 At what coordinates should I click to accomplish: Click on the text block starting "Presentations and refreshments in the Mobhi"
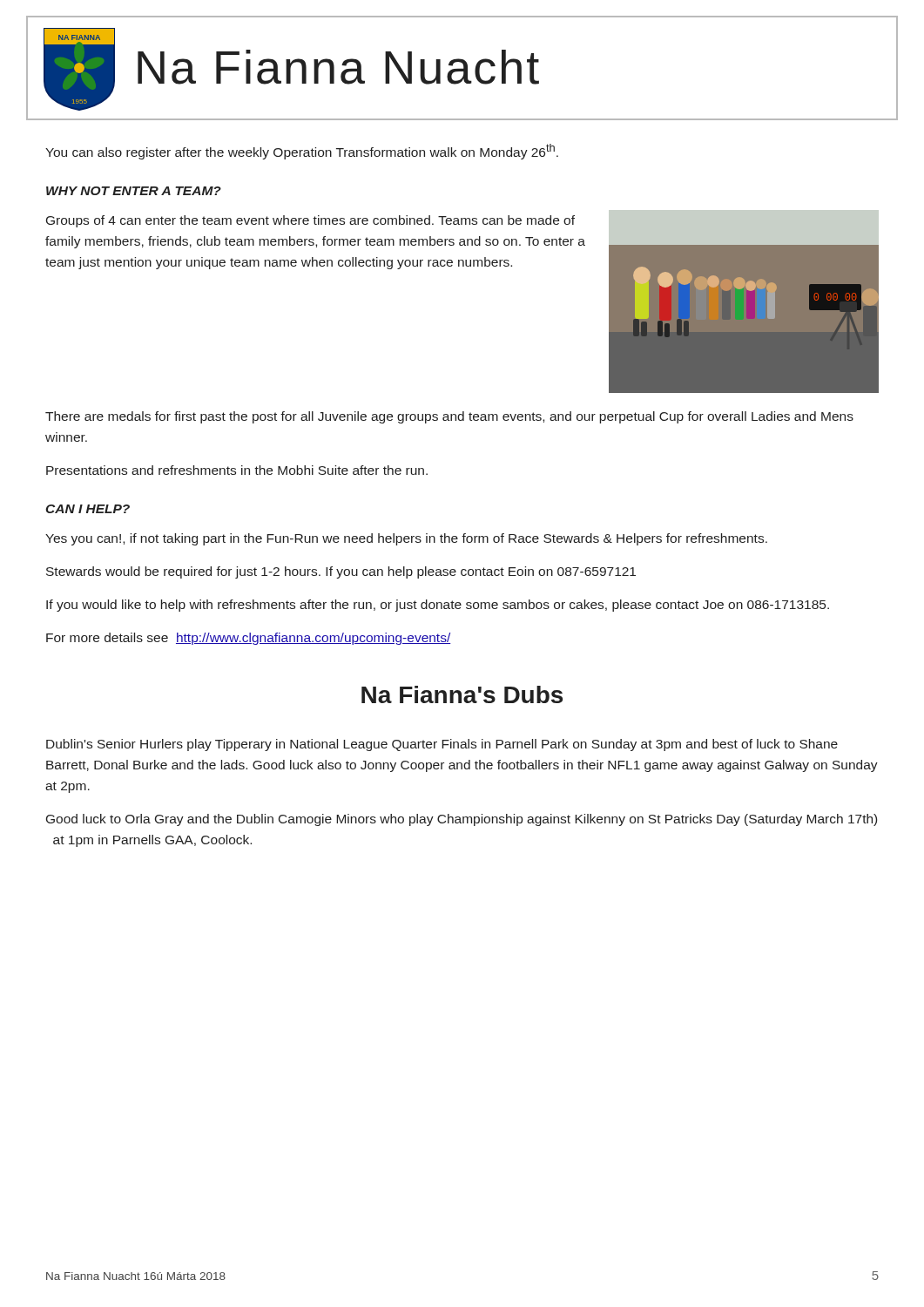coord(237,470)
